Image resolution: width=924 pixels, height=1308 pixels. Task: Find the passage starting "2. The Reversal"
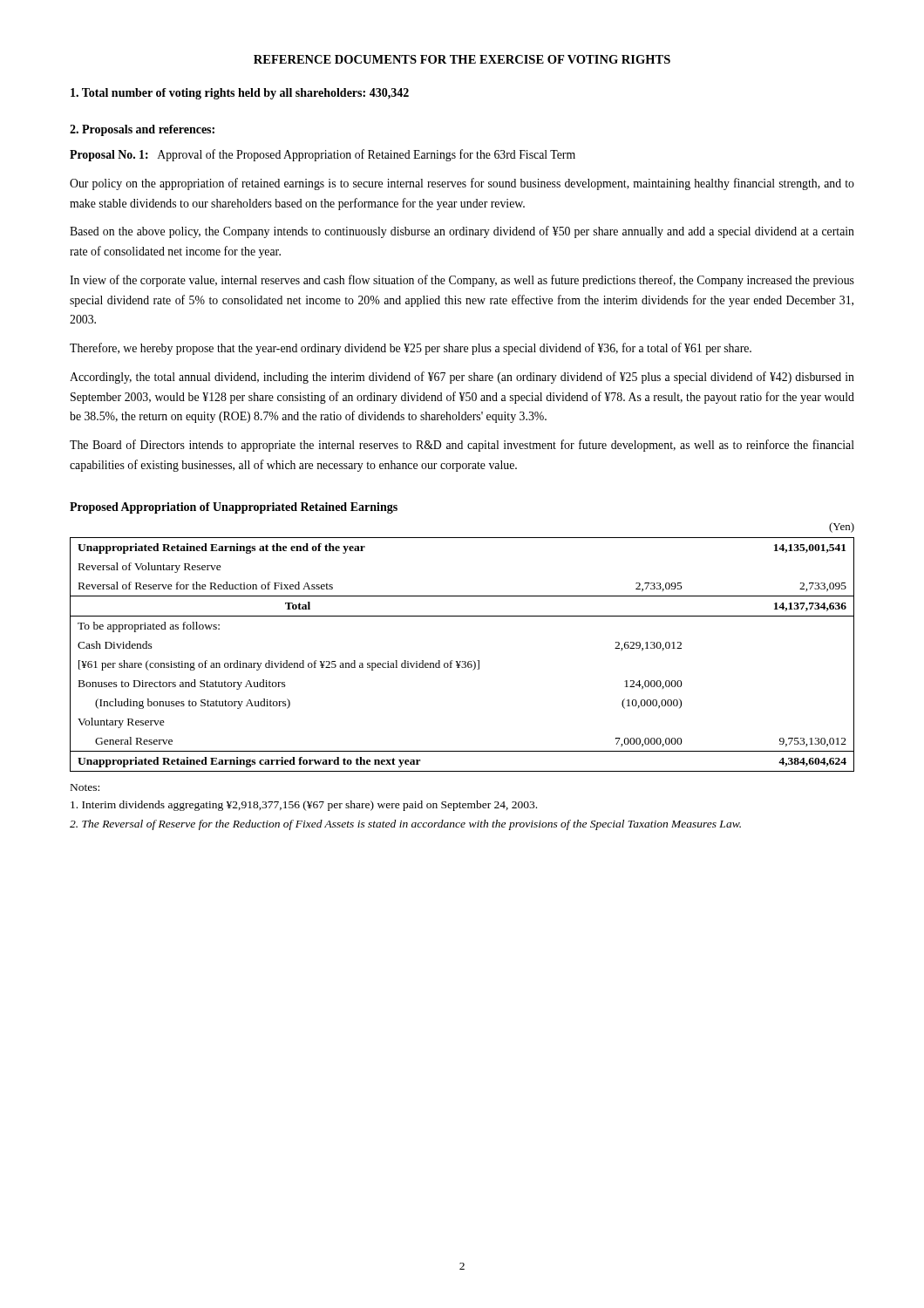[406, 823]
